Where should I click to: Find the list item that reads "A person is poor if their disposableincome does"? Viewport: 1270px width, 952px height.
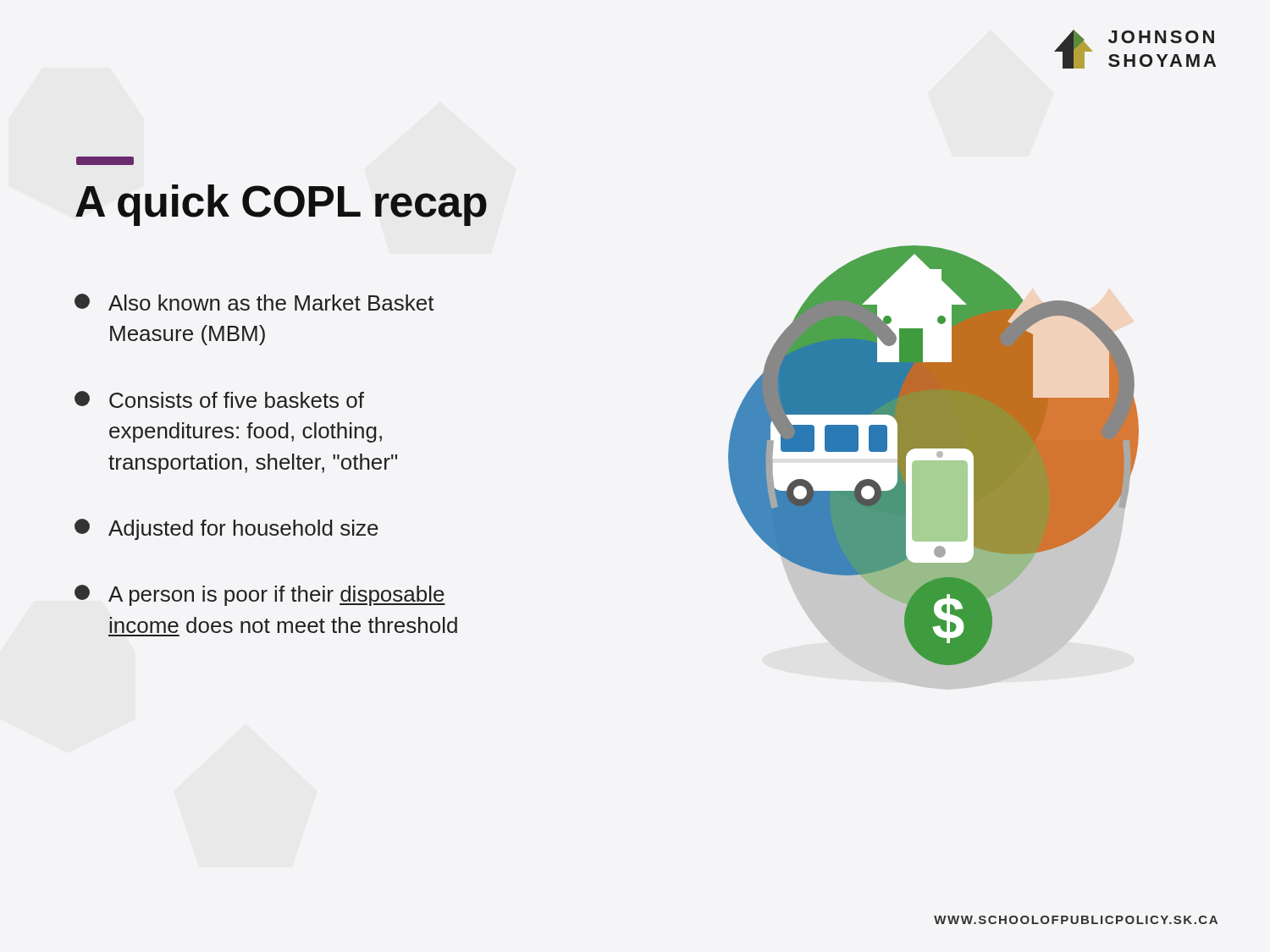point(266,610)
